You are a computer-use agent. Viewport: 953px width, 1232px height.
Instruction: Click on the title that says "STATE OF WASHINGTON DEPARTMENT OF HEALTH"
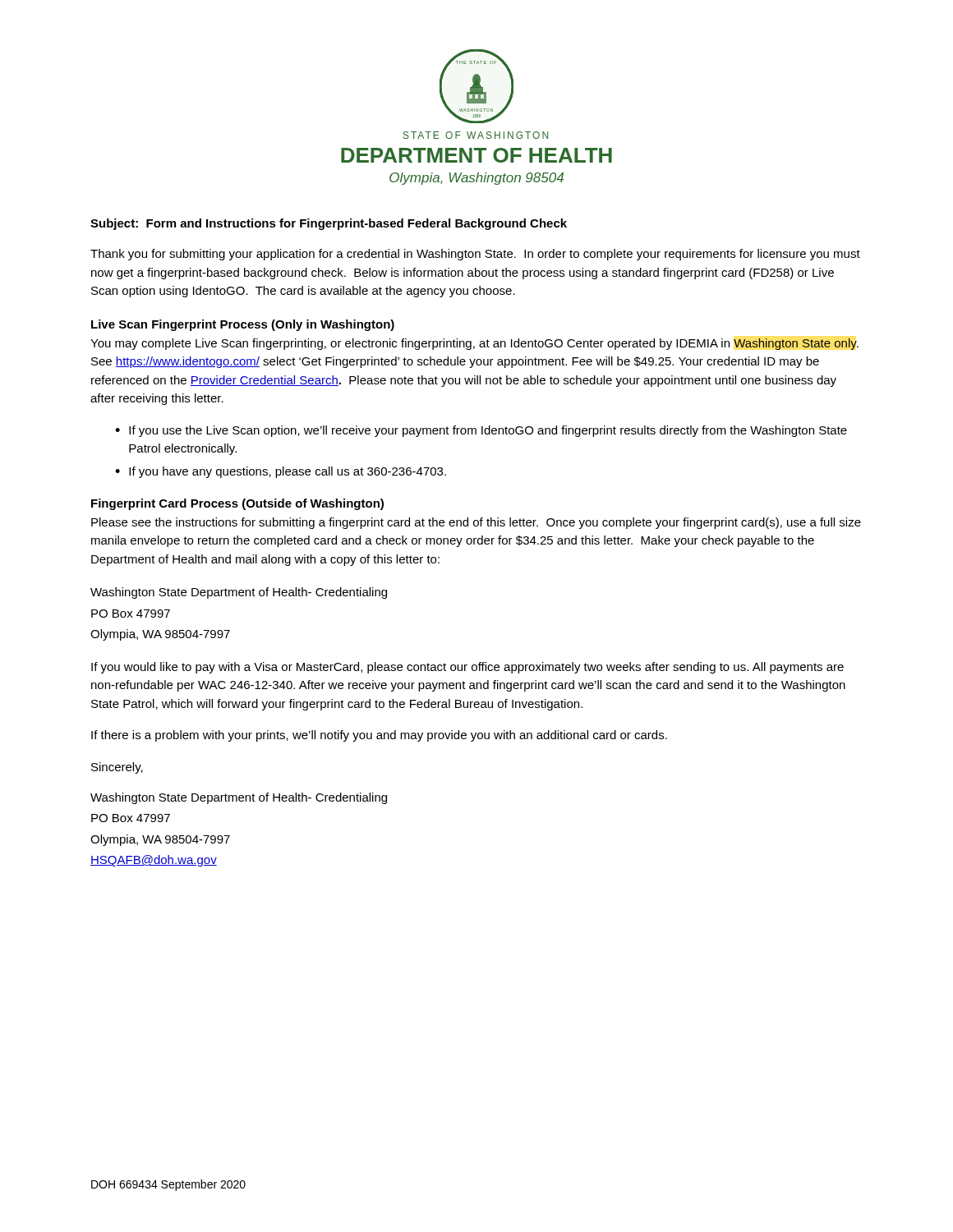(x=476, y=158)
